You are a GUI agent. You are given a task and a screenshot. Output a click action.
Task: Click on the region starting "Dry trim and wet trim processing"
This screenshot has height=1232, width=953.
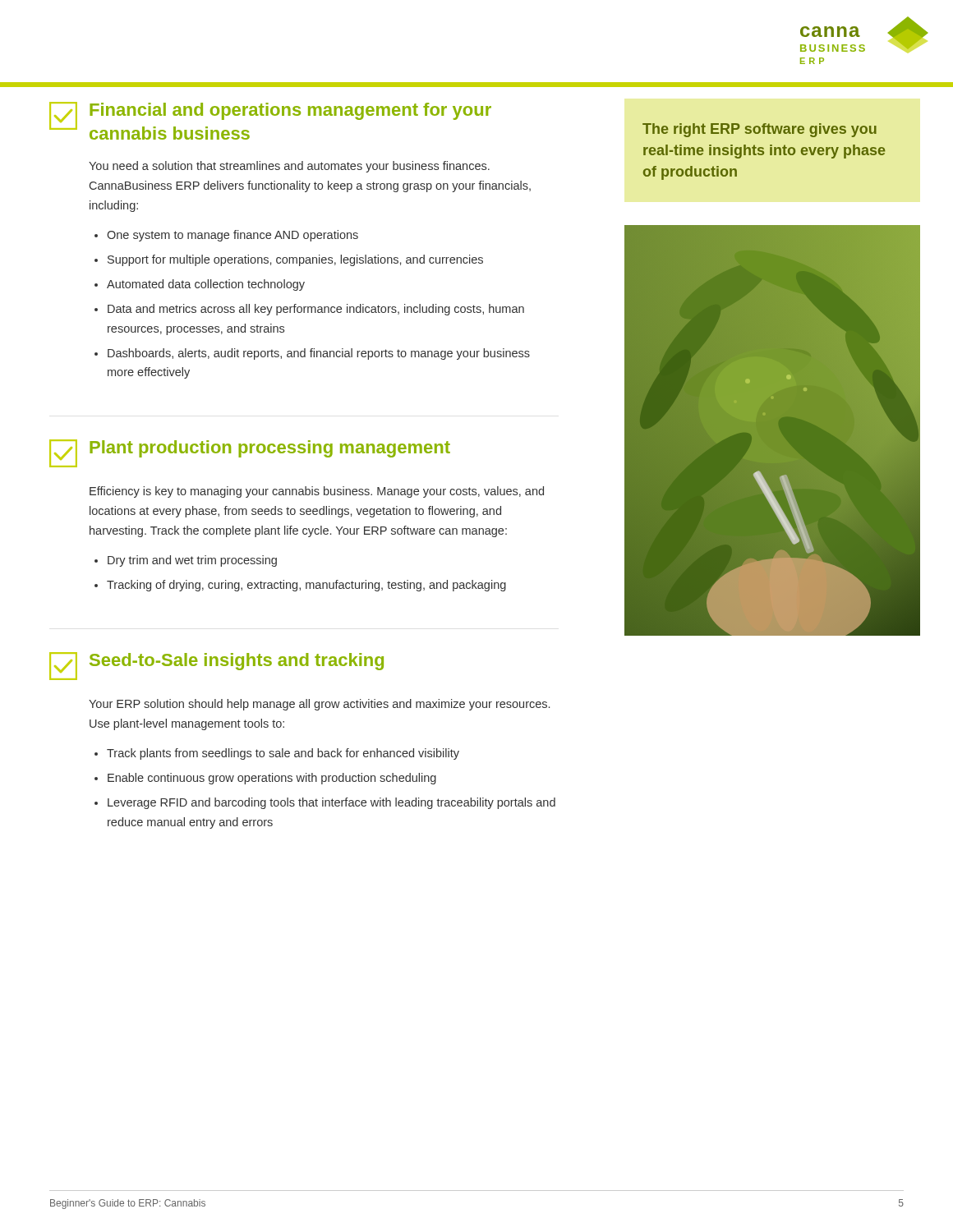tap(192, 561)
